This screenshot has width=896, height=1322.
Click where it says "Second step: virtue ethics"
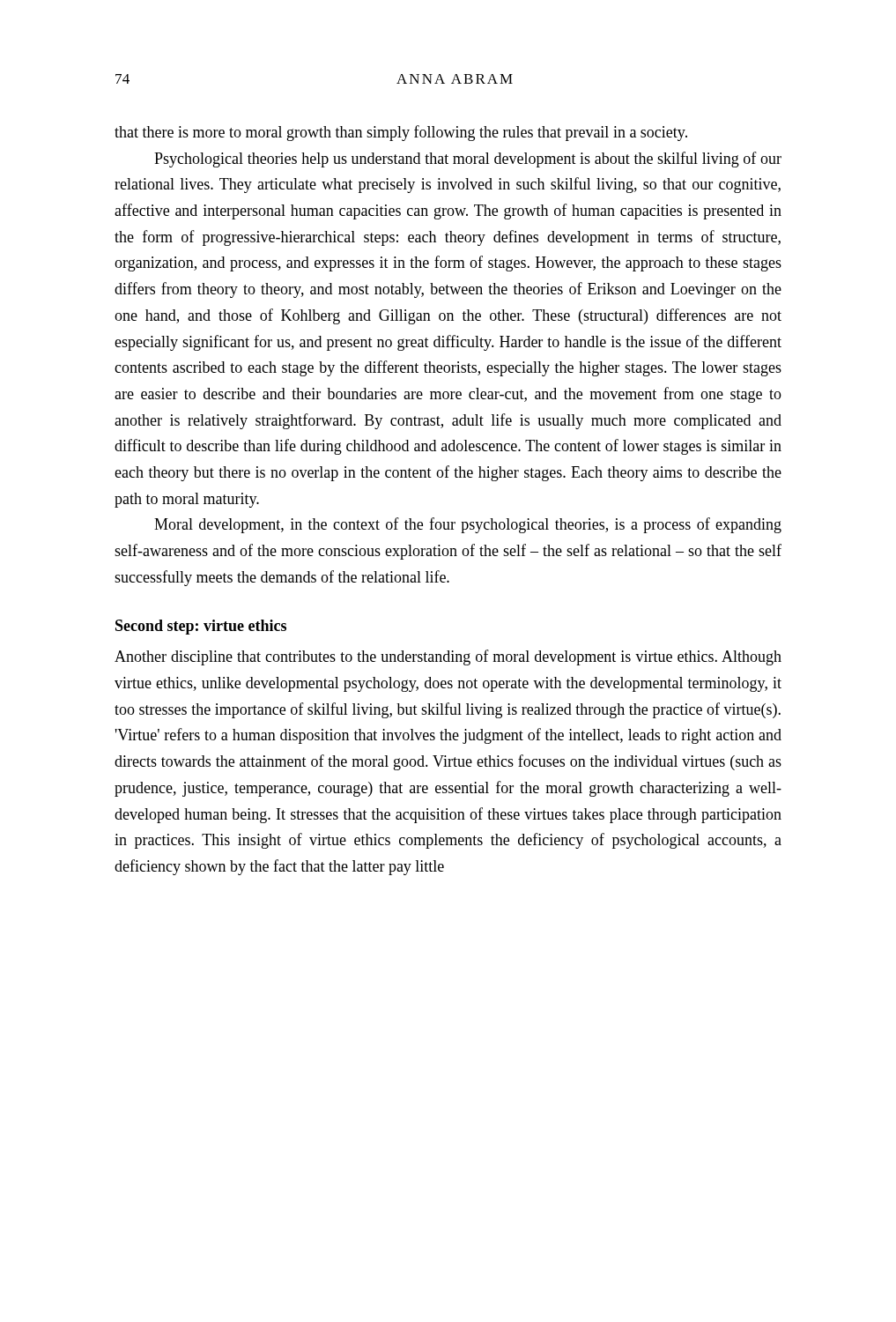201,626
